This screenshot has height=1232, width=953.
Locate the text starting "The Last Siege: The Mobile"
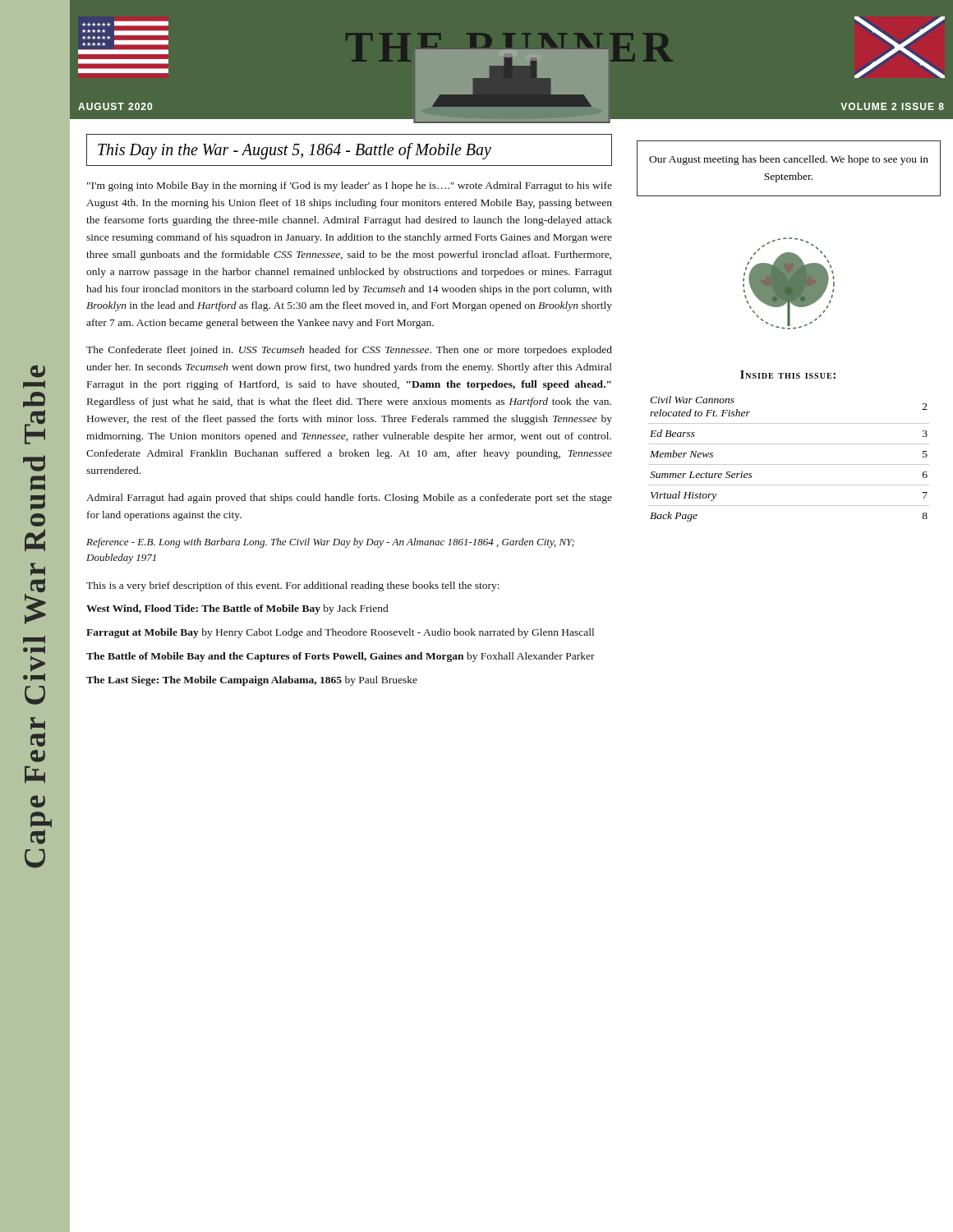point(252,680)
